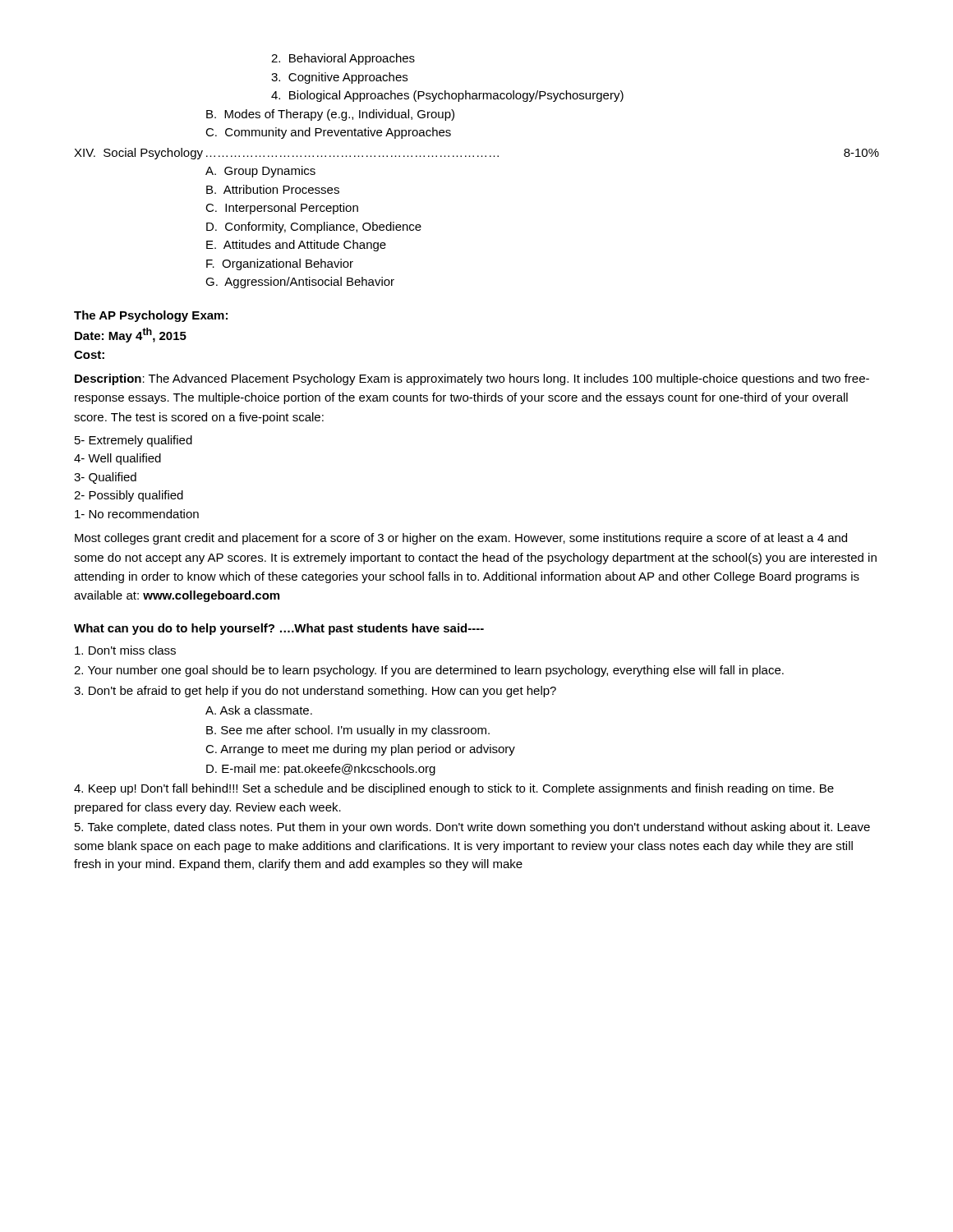Select the block starting "2- Possibly qualified"

(129, 495)
